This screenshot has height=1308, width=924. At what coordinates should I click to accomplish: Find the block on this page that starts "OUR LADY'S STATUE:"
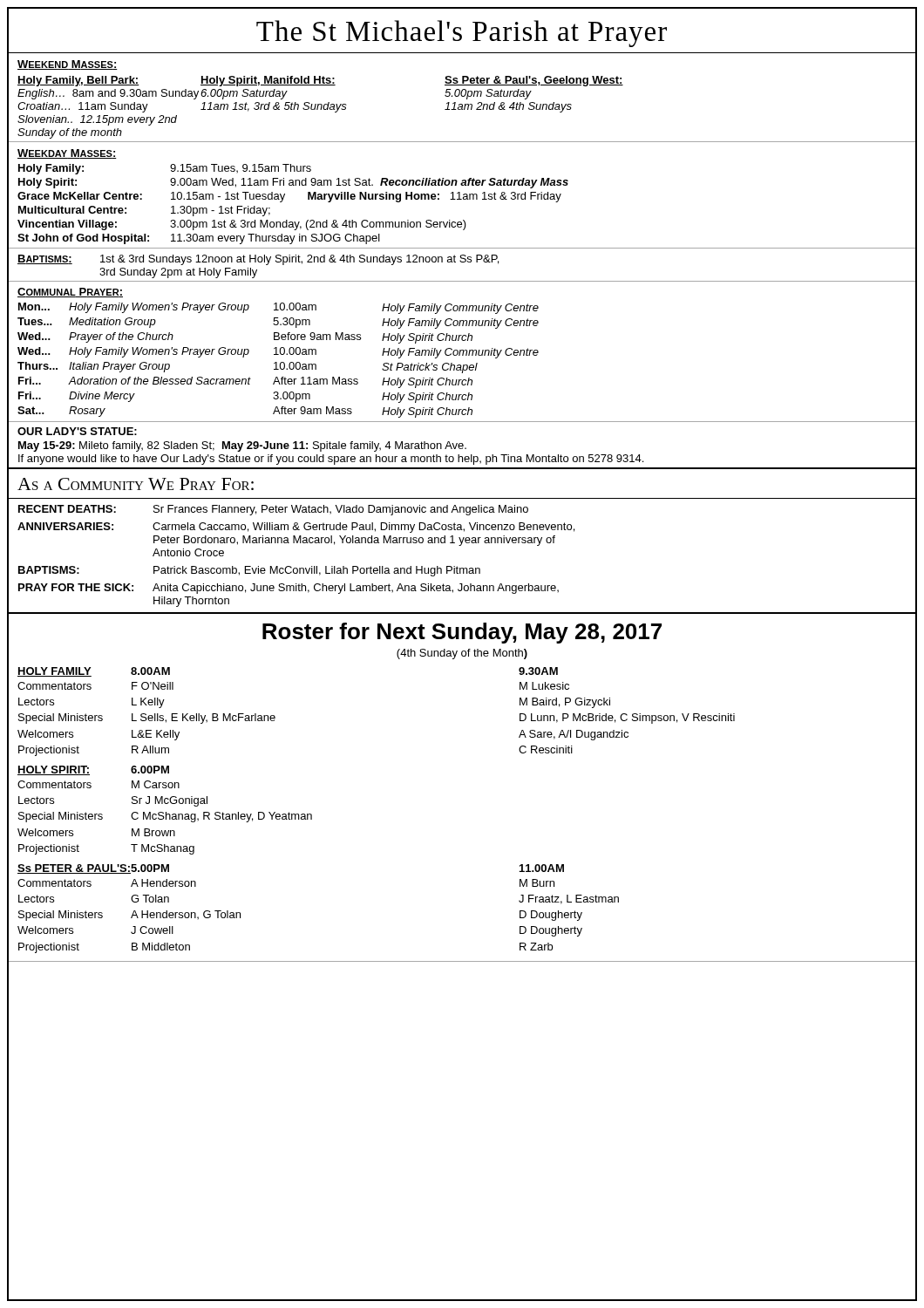click(462, 445)
